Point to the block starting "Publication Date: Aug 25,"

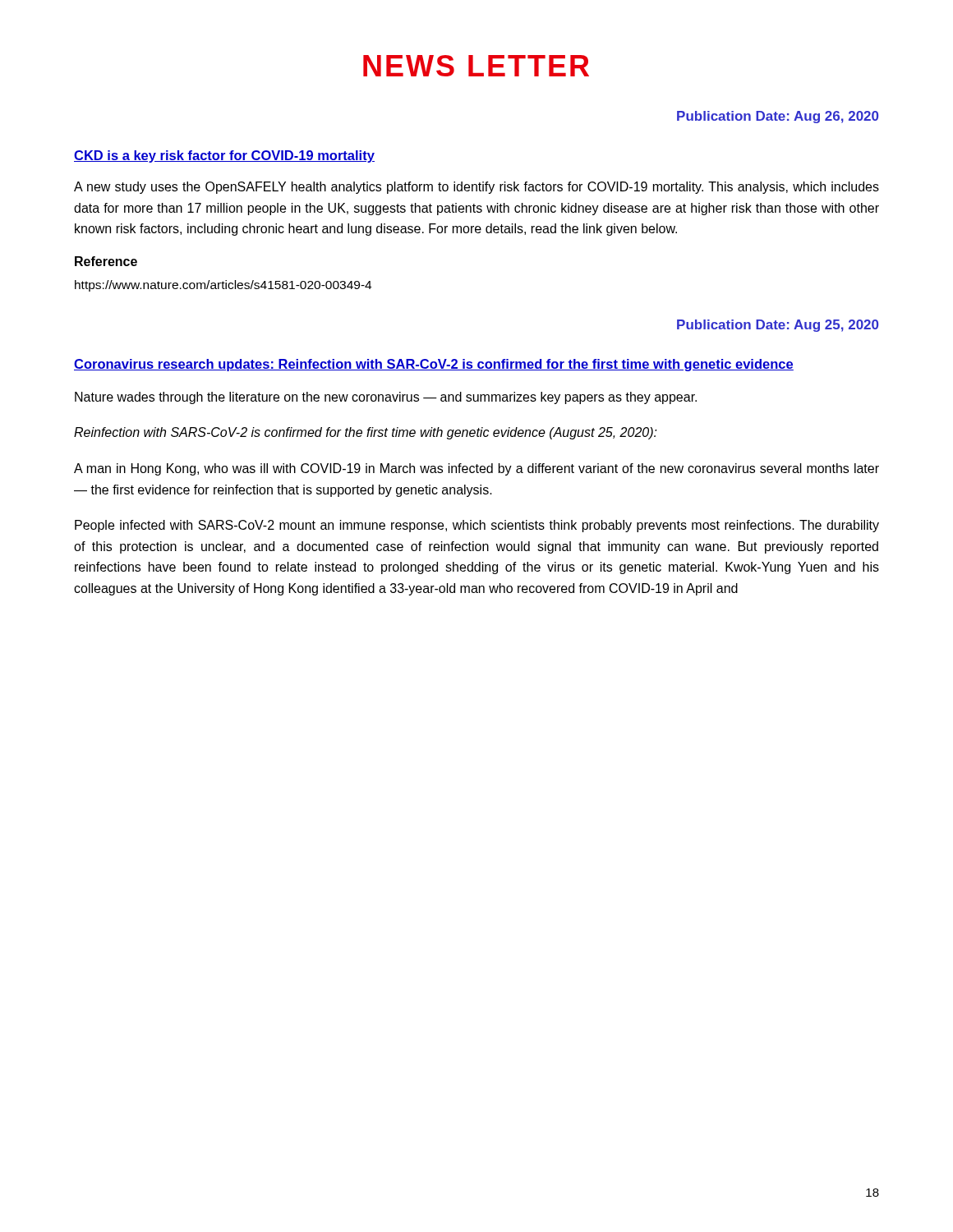[778, 325]
